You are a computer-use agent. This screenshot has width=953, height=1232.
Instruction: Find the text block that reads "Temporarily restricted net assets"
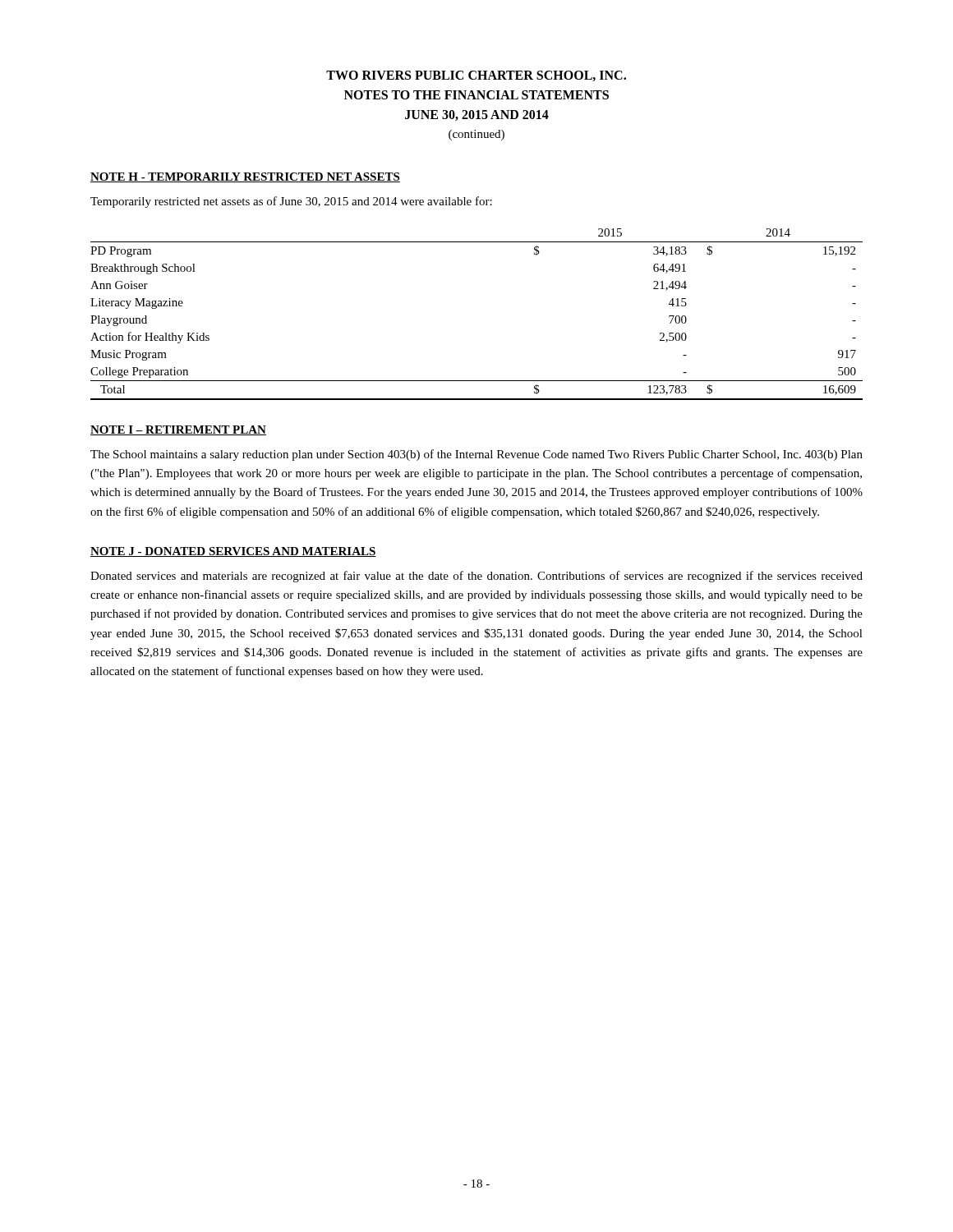291,201
